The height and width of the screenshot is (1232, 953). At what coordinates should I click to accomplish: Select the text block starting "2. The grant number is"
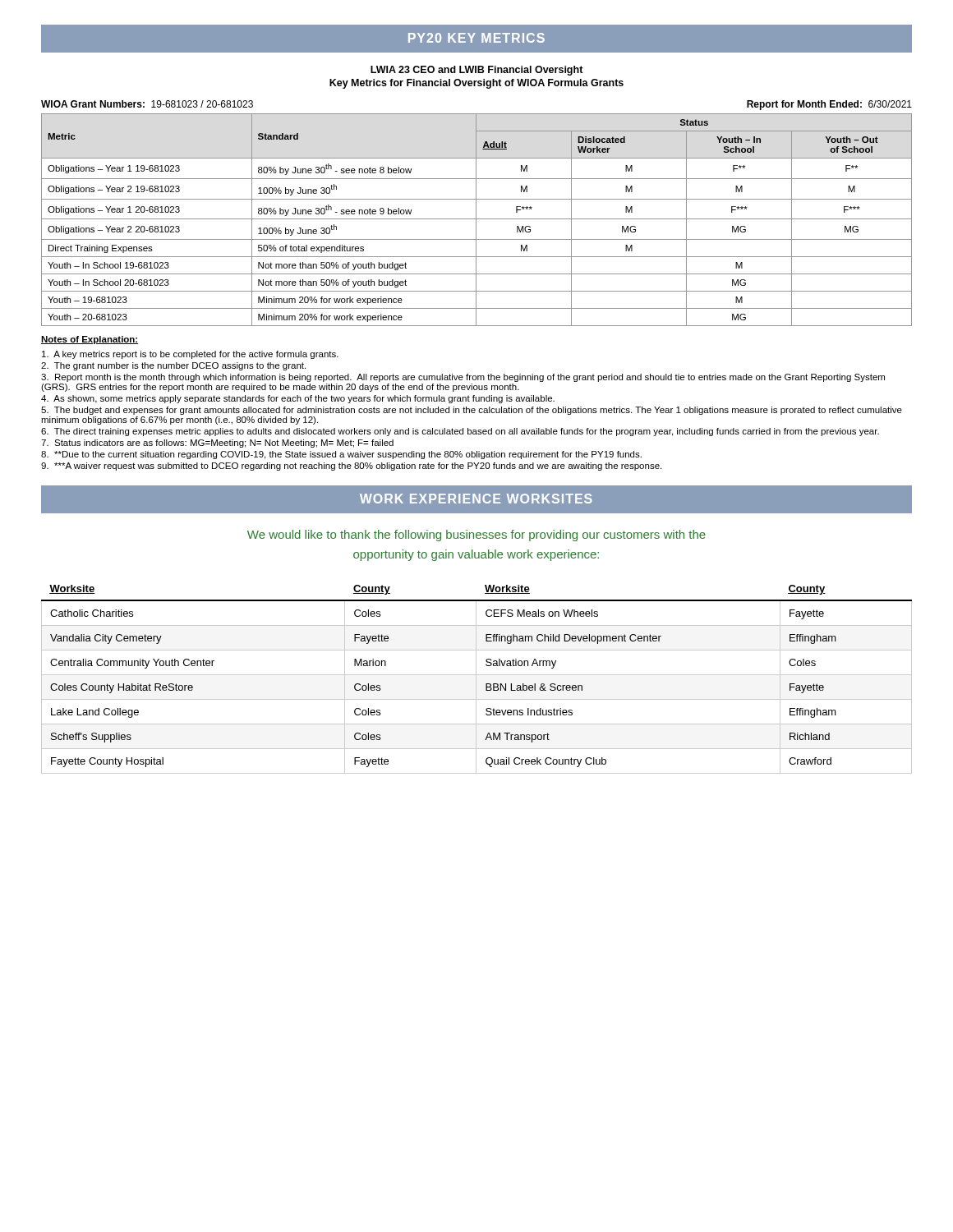pyautogui.click(x=174, y=366)
